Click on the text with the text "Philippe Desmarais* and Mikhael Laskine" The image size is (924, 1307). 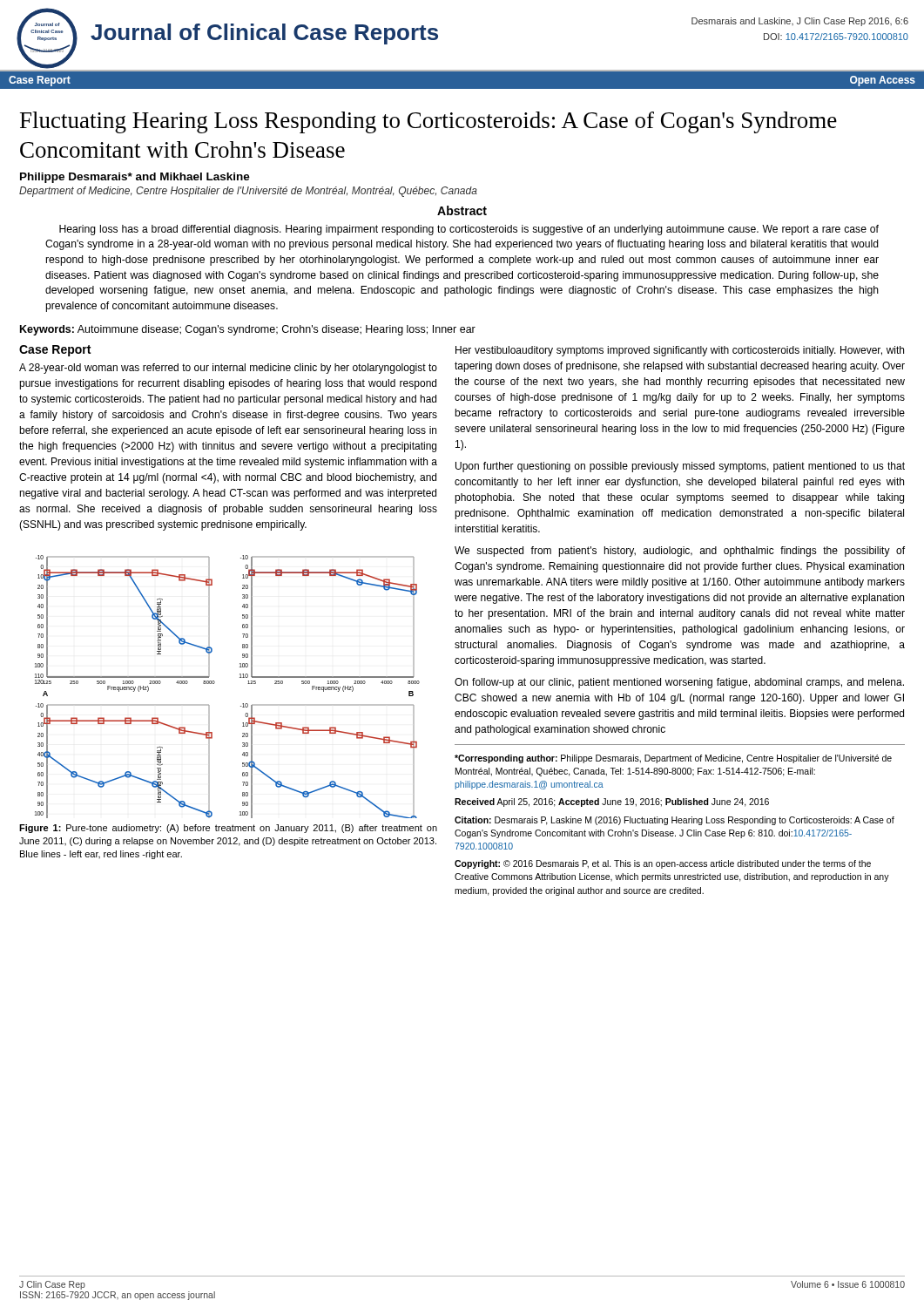[134, 176]
